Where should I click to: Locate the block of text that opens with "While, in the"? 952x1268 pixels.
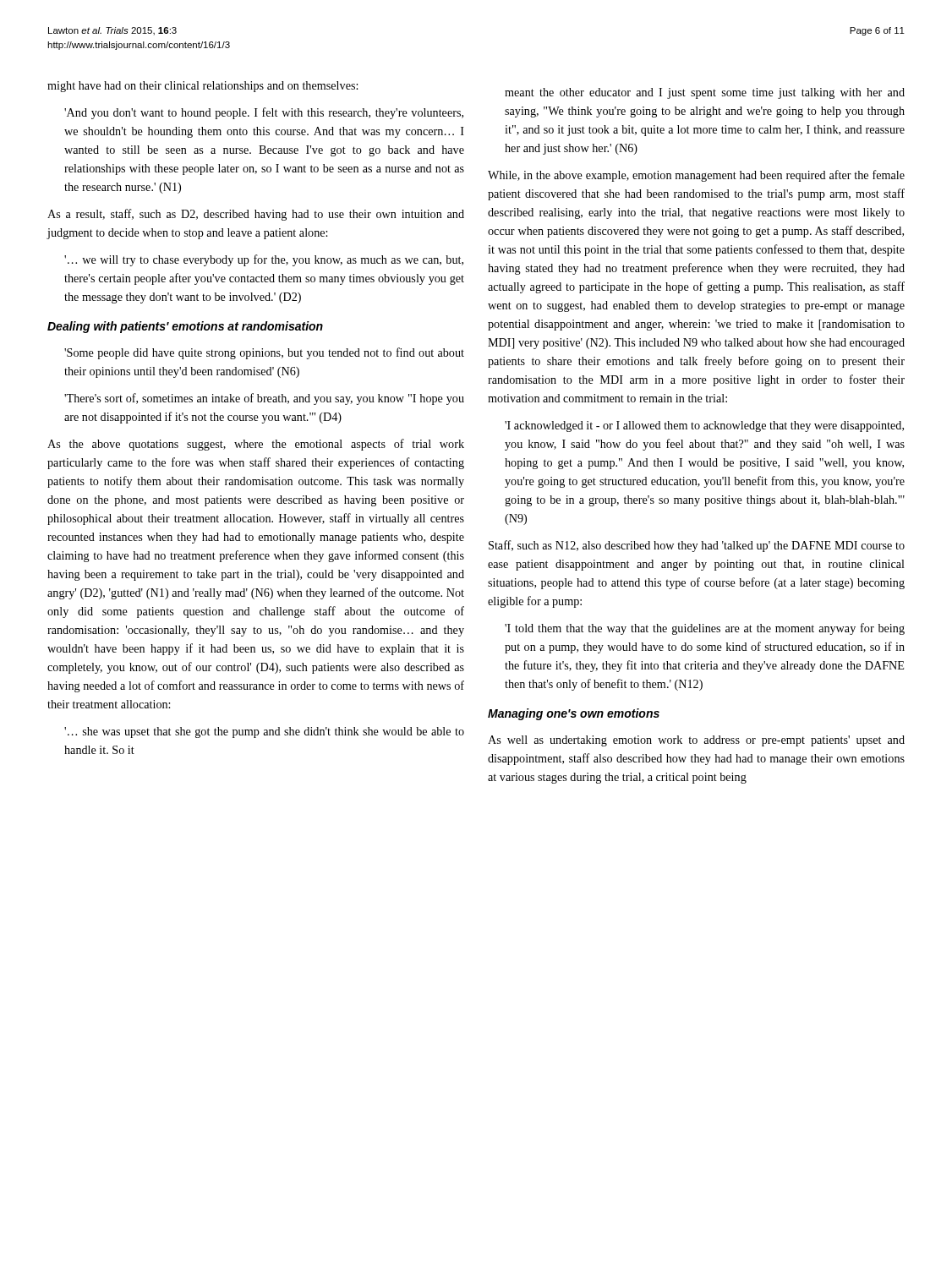click(x=696, y=287)
